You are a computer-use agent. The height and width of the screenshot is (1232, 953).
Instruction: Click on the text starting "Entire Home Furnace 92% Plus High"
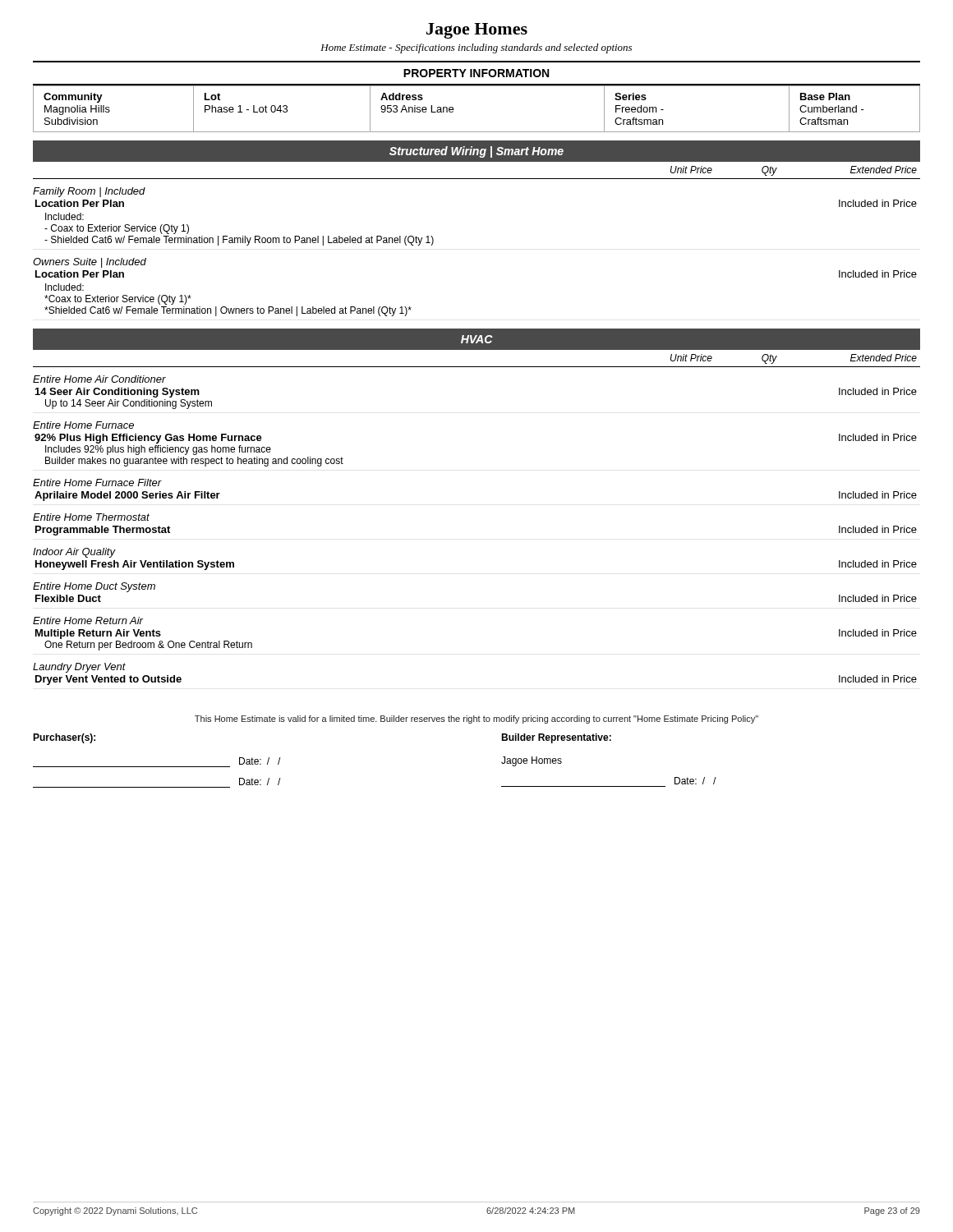(x=83, y=425)
